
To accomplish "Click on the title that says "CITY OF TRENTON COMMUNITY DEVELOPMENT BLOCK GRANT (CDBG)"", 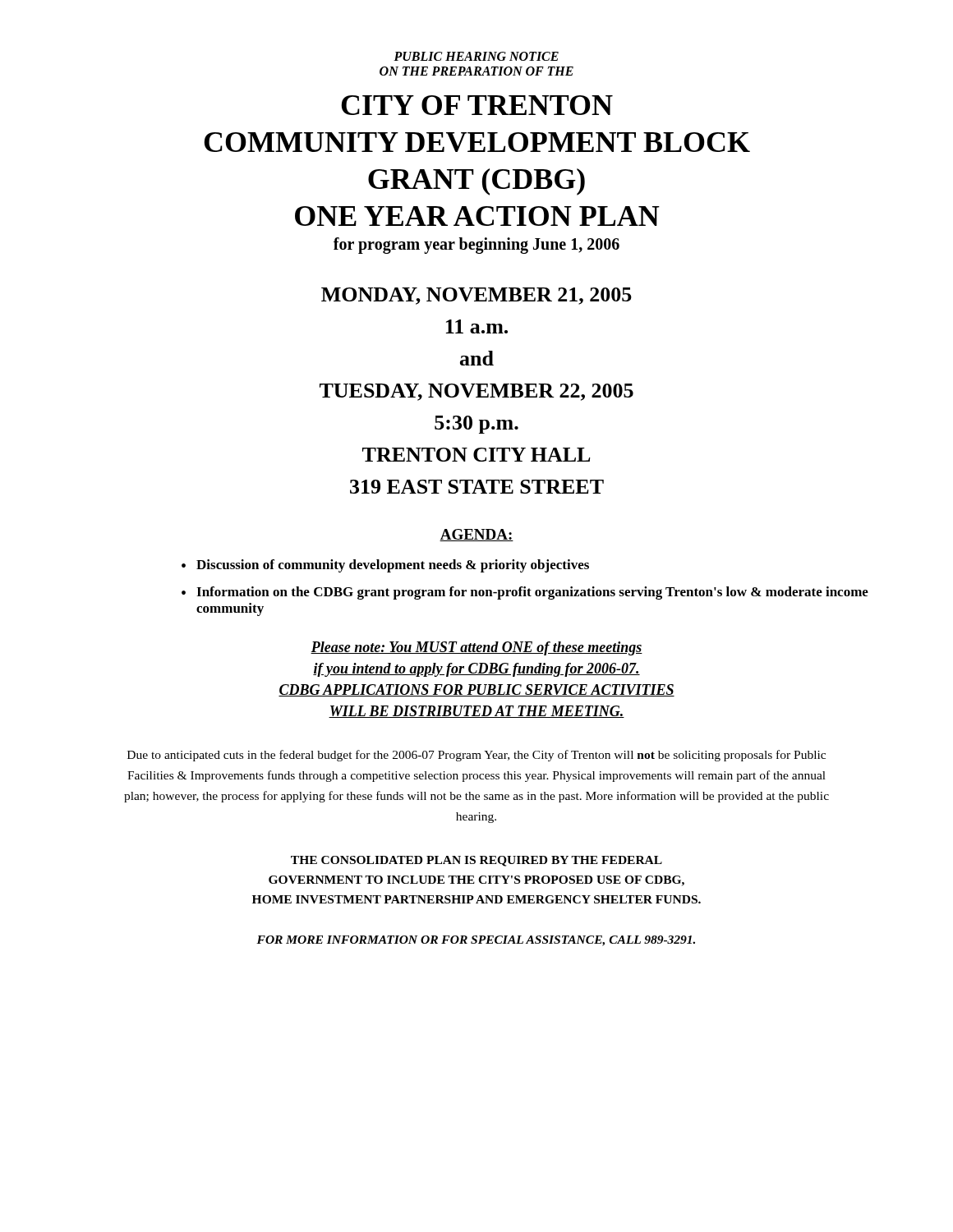I will point(476,171).
